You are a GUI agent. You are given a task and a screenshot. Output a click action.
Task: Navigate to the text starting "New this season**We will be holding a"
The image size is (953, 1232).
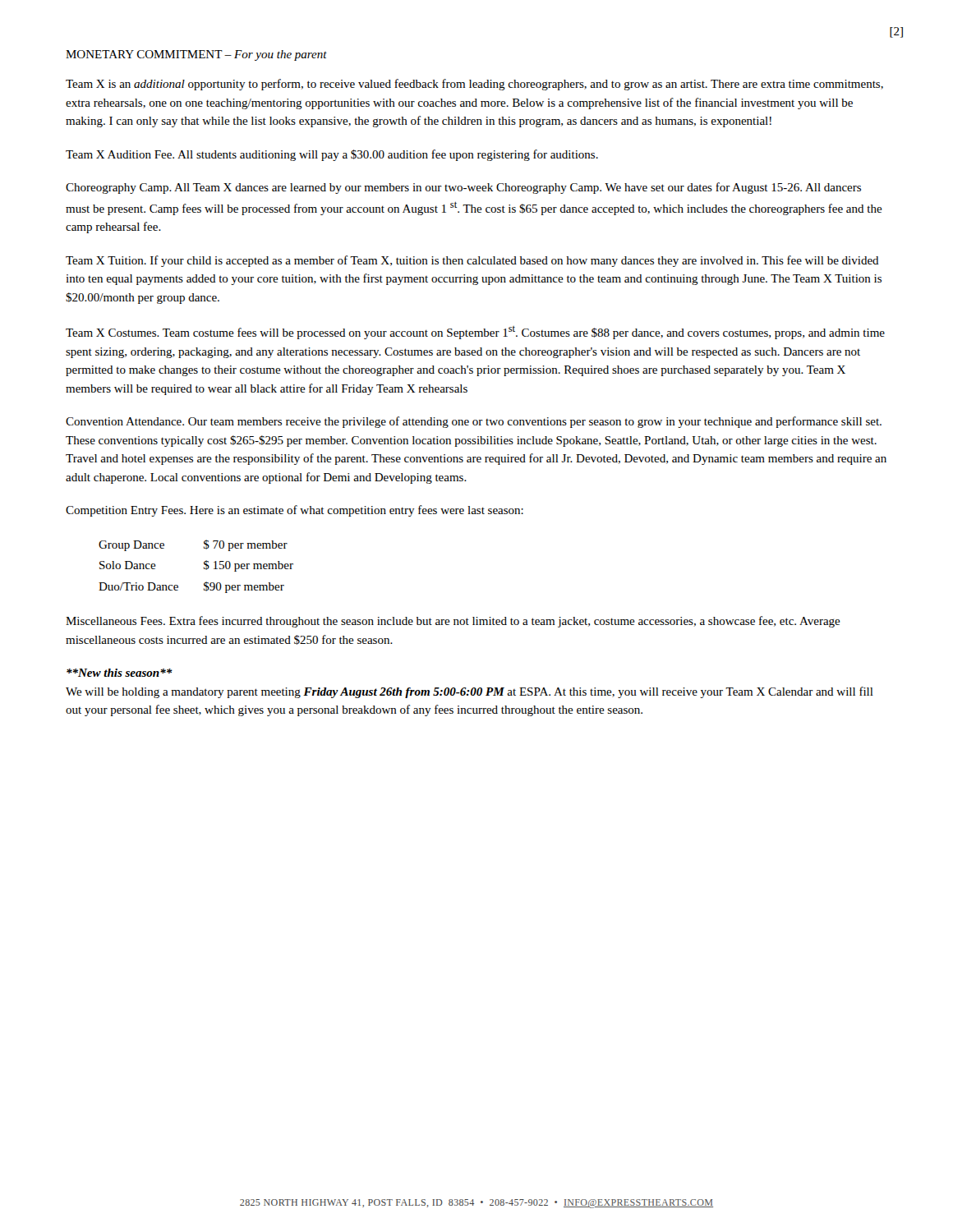(x=469, y=691)
